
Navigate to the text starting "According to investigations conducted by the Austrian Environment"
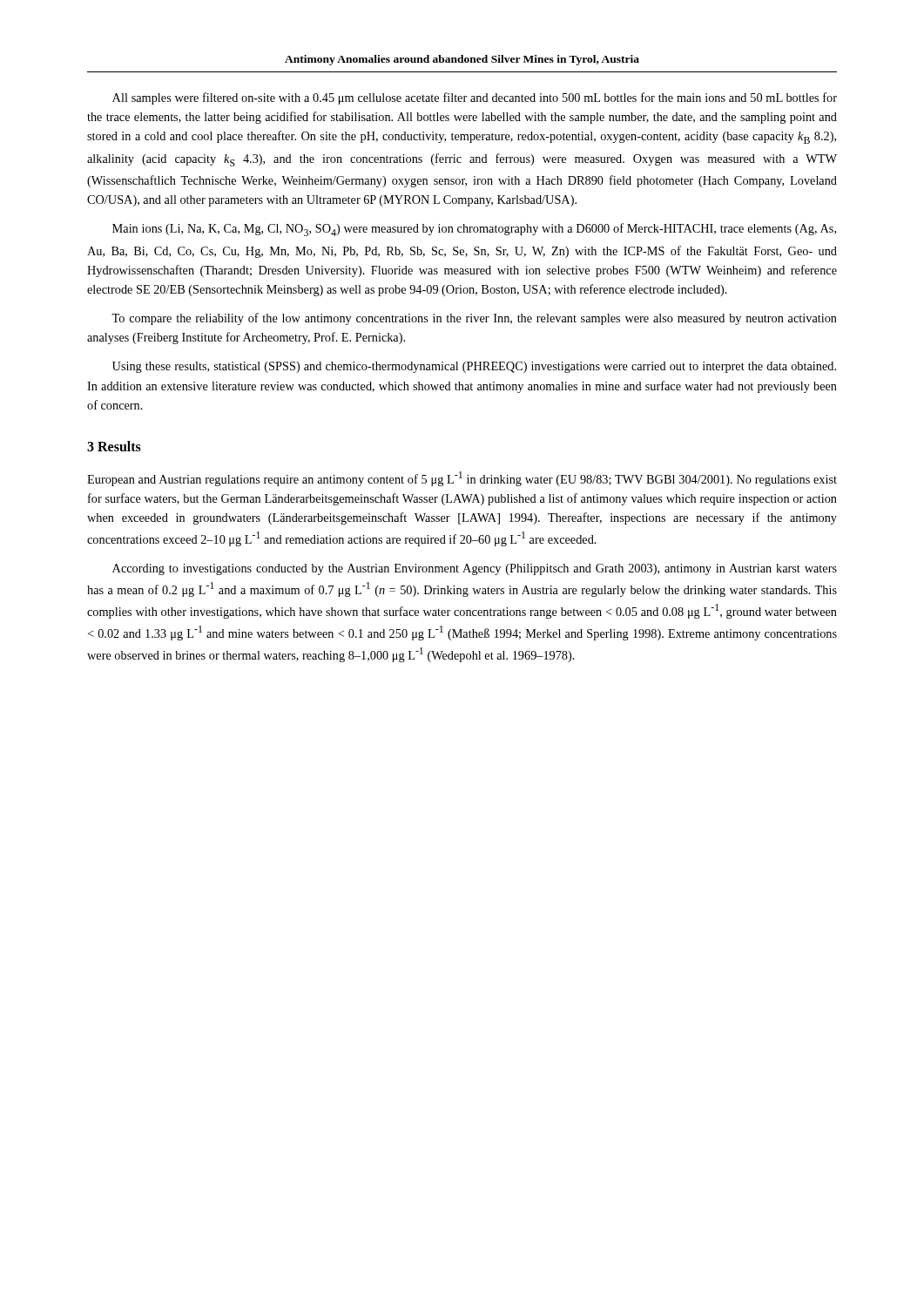pyautogui.click(x=462, y=612)
